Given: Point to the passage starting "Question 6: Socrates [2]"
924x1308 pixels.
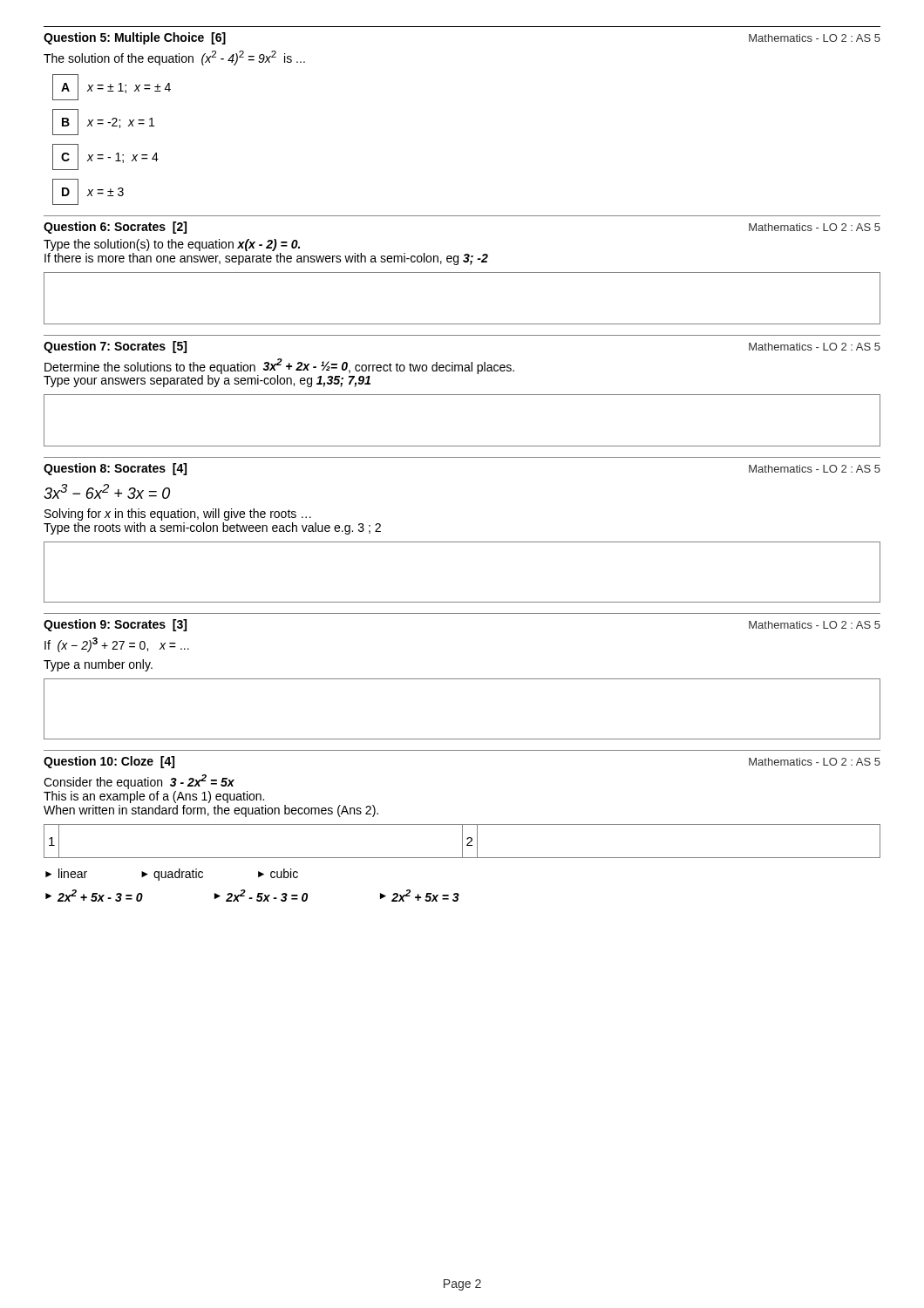Looking at the screenshot, I should [x=116, y=226].
